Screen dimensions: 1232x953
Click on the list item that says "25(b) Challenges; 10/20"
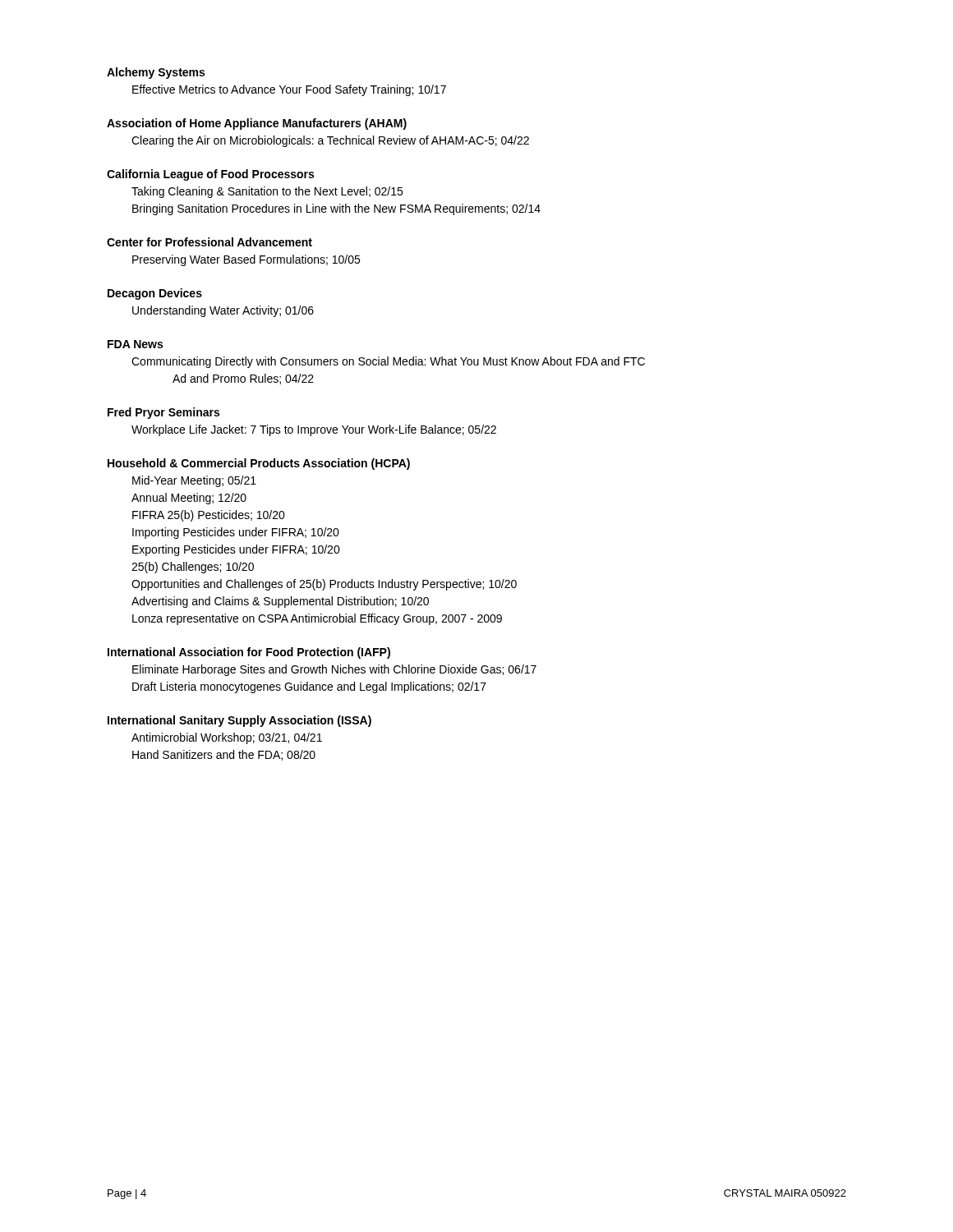pos(193,567)
